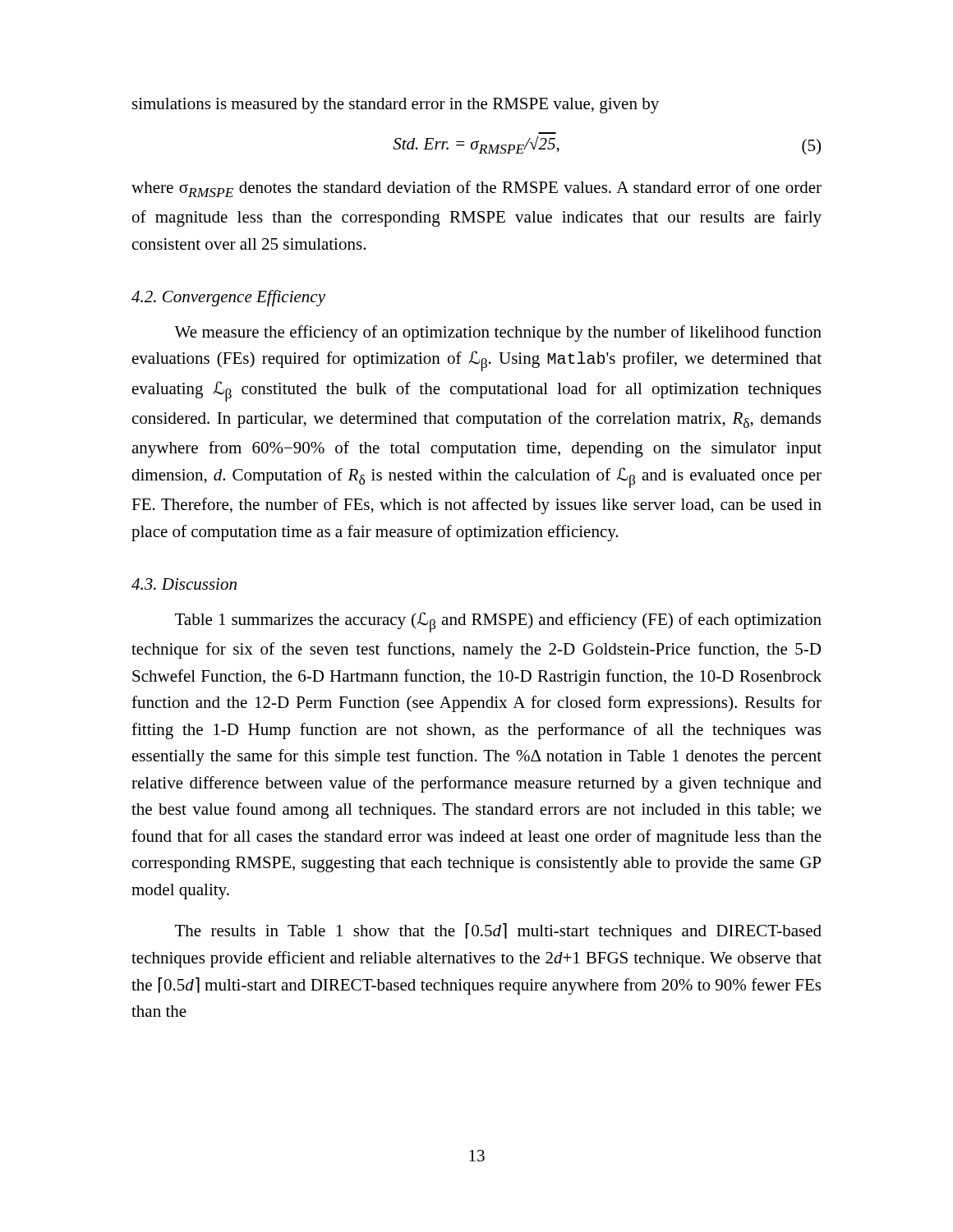953x1232 pixels.
Task: Find the block on this page that starts "simulations is measured by the"
Action: coord(476,104)
